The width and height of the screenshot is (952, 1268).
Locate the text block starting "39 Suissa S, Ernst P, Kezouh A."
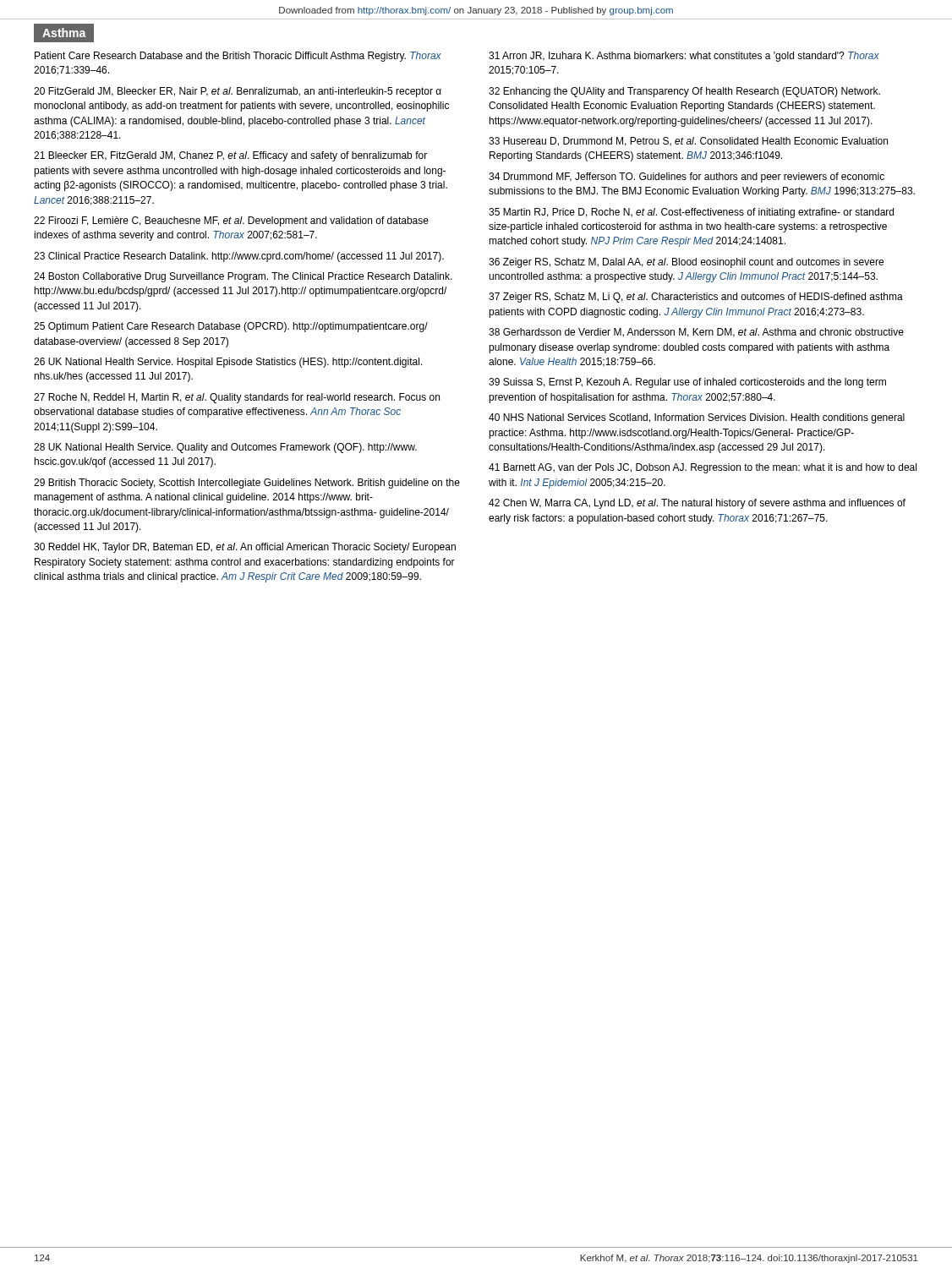point(688,390)
